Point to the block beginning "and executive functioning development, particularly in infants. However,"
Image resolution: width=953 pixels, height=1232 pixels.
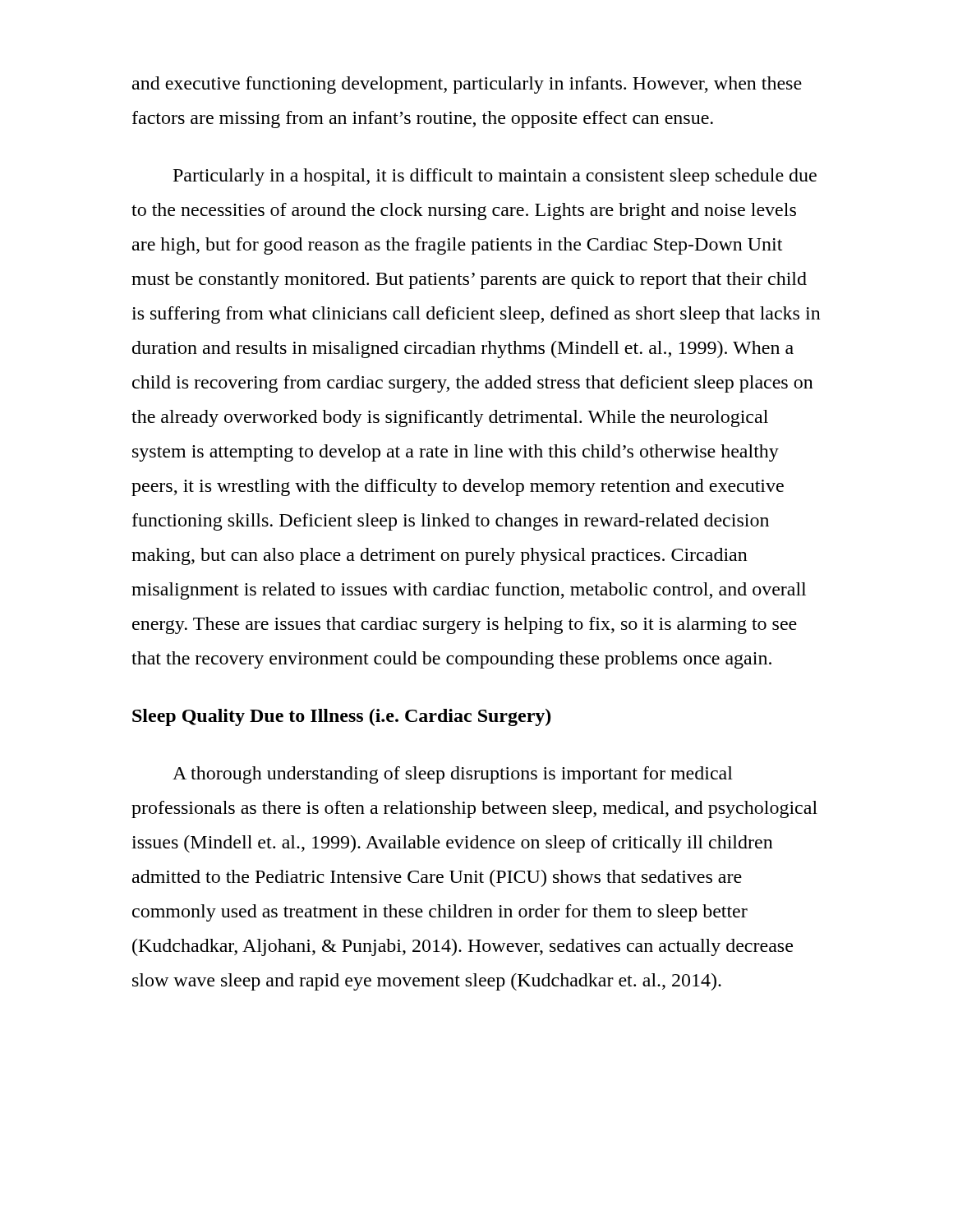[476, 100]
